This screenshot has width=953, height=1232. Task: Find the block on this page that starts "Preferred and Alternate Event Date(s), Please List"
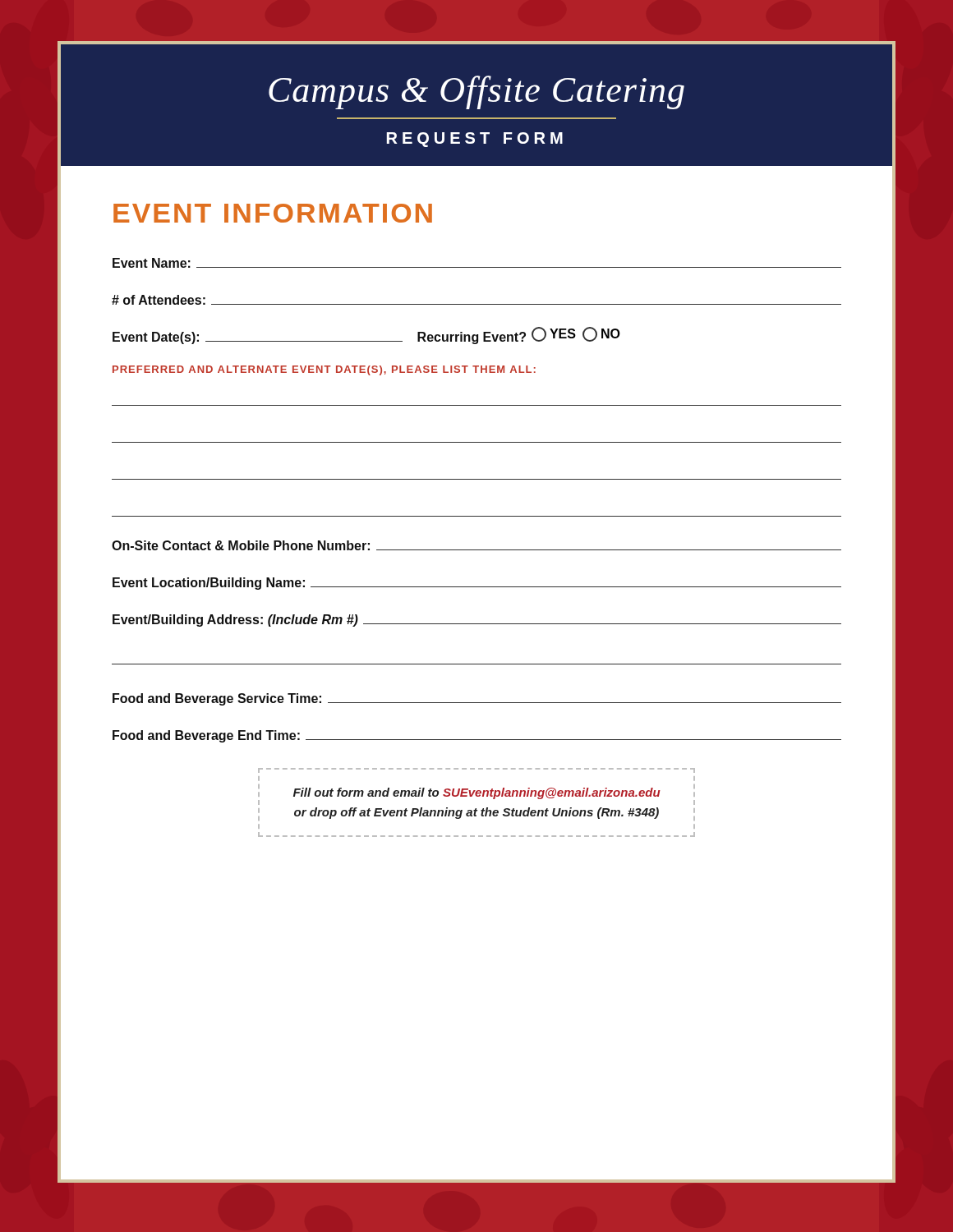pos(476,369)
